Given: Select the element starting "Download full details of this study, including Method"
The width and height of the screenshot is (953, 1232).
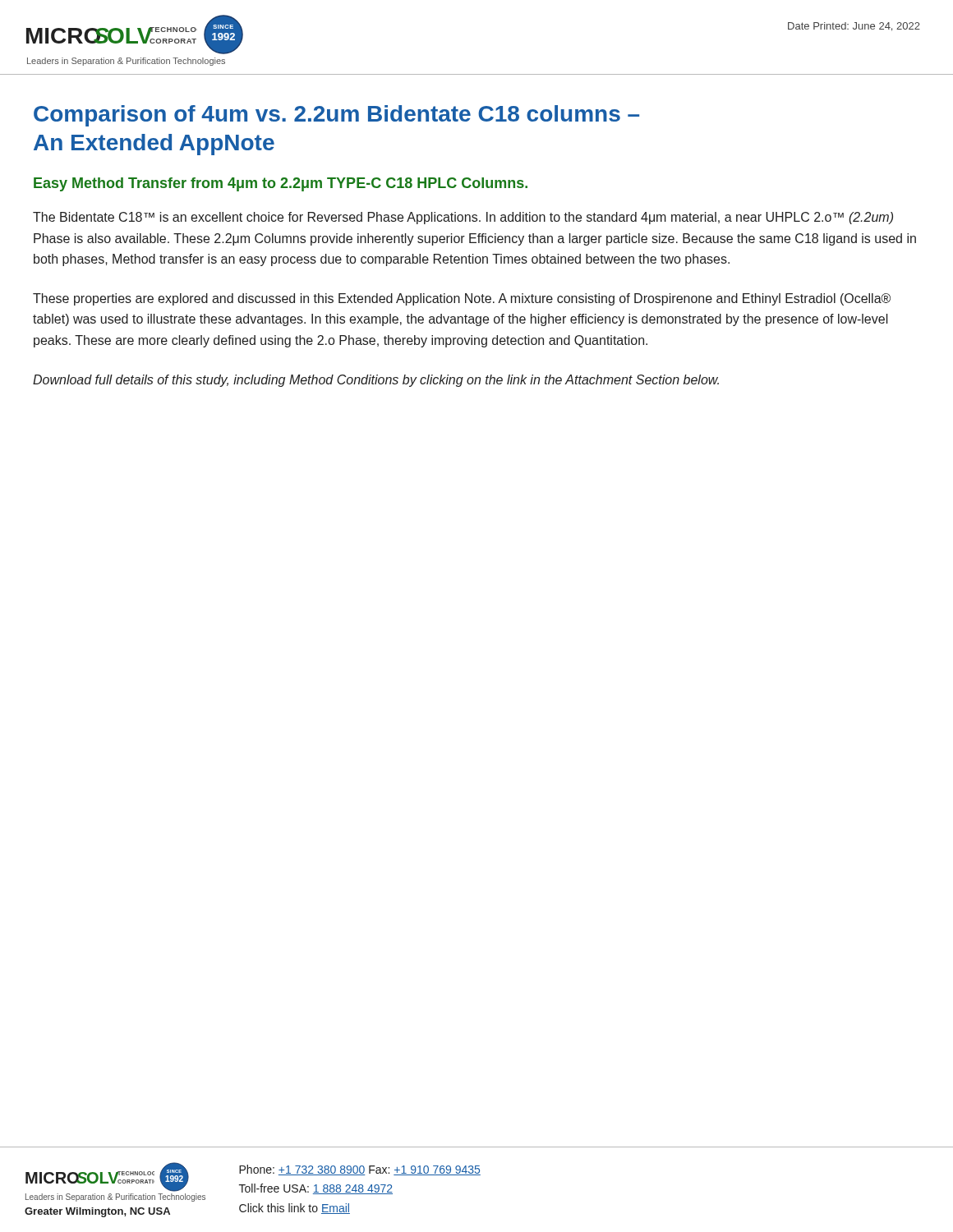Looking at the screenshot, I should click(x=377, y=380).
